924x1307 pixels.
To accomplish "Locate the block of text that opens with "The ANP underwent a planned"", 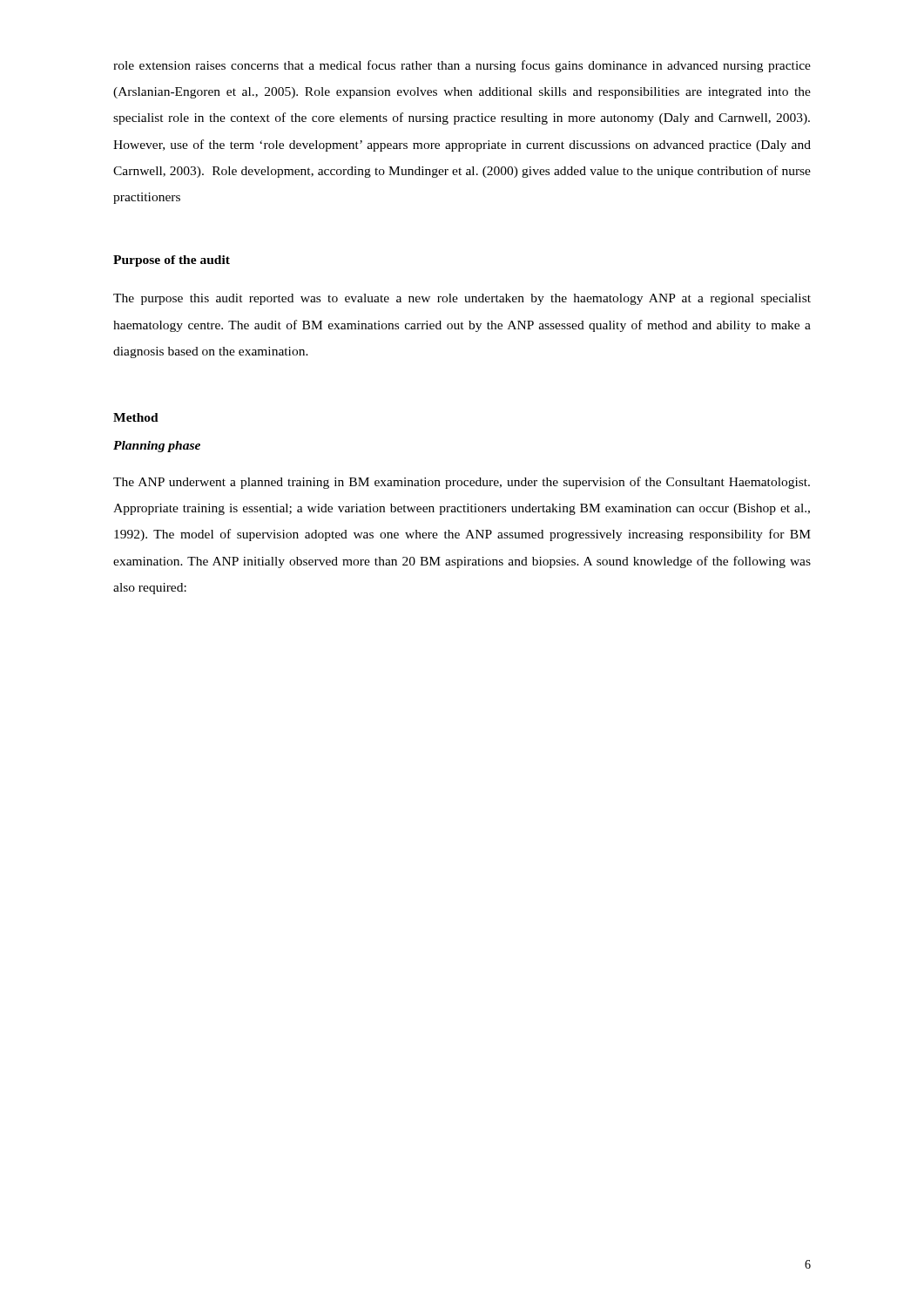I will tap(462, 535).
